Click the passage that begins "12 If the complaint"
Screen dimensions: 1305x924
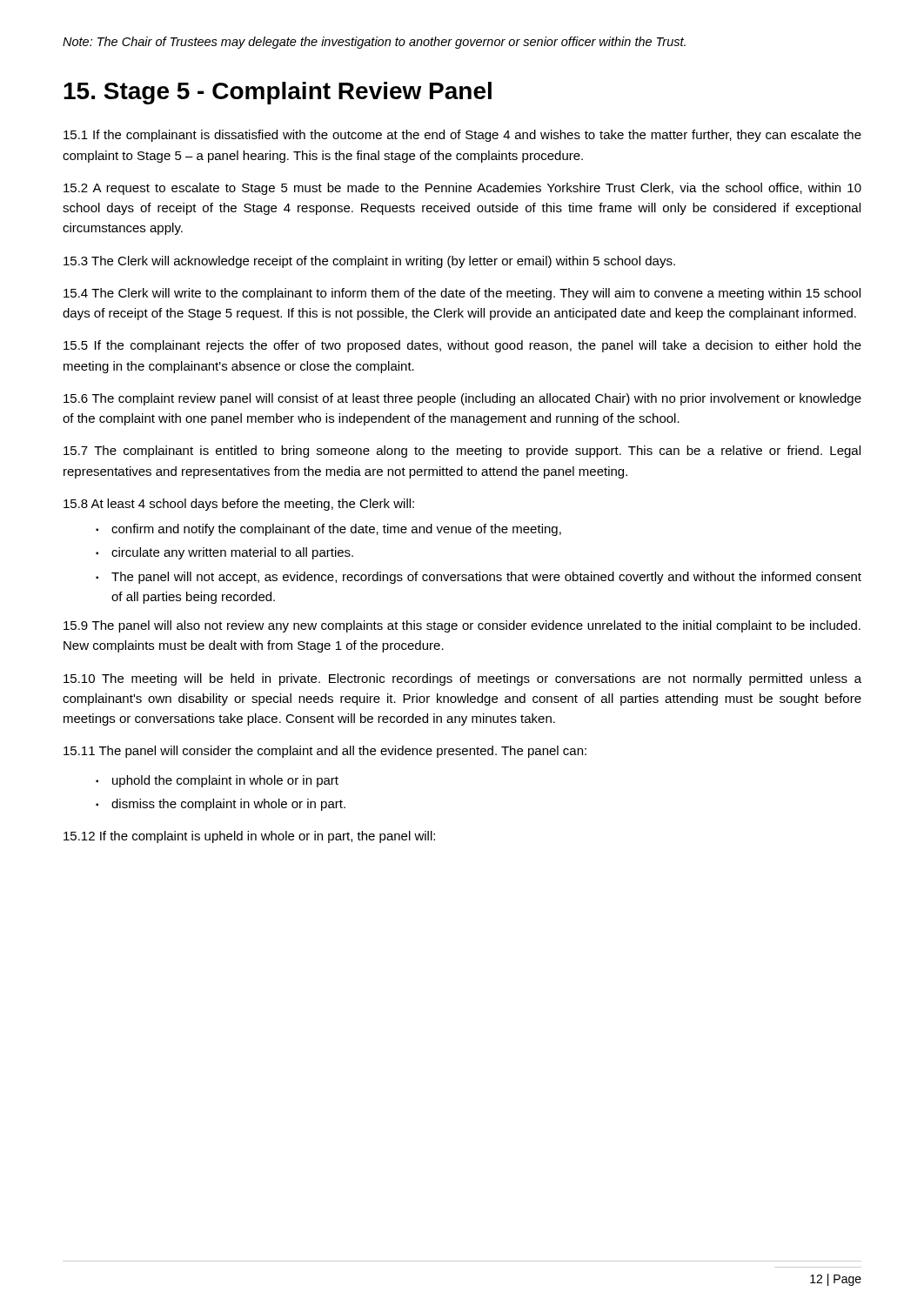249,836
